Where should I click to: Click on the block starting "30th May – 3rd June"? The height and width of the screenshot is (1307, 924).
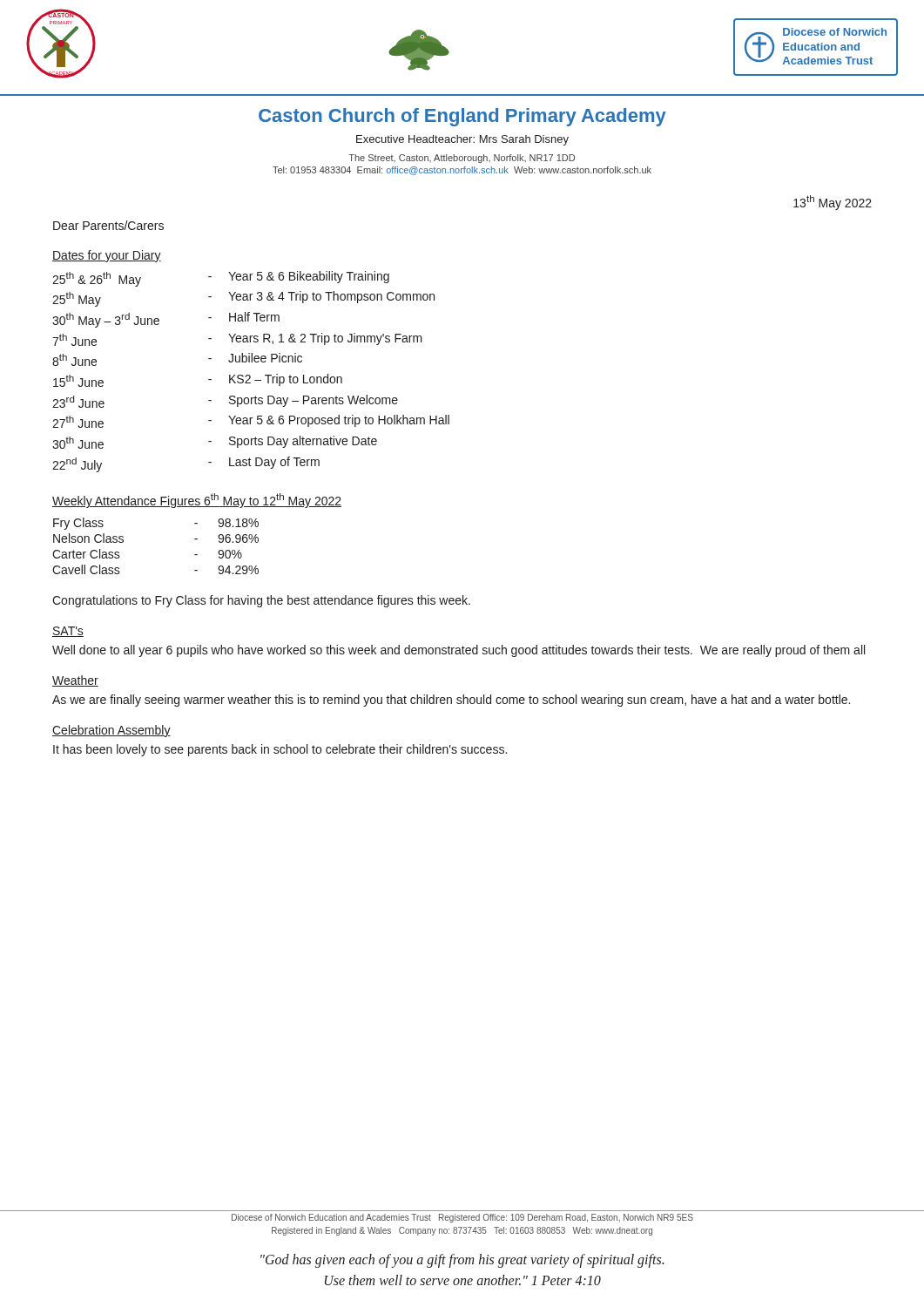pyautogui.click(x=273, y=319)
